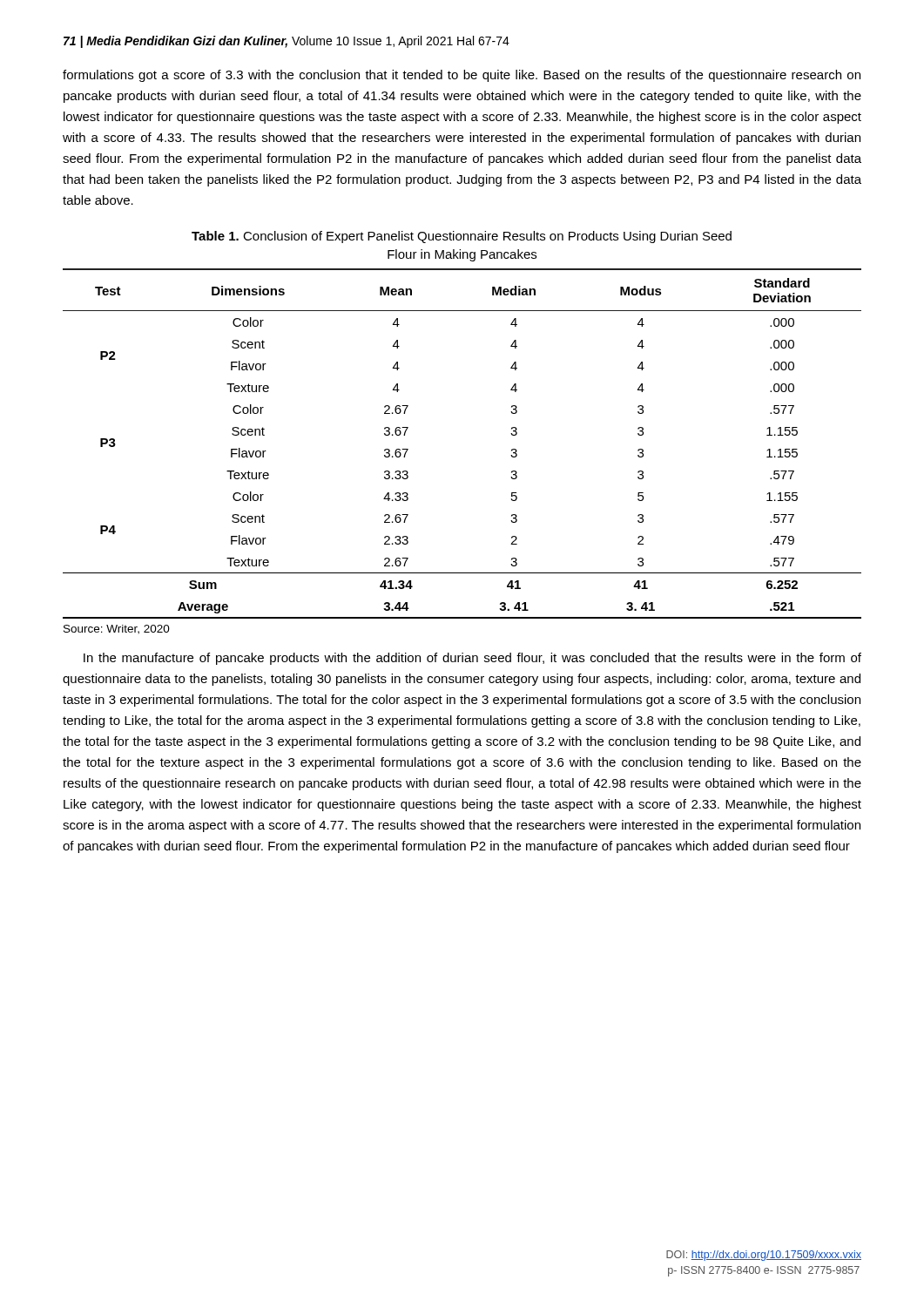Select the passage starting "In the manufacture"
Screen dimensions: 1307x924
pos(462,752)
